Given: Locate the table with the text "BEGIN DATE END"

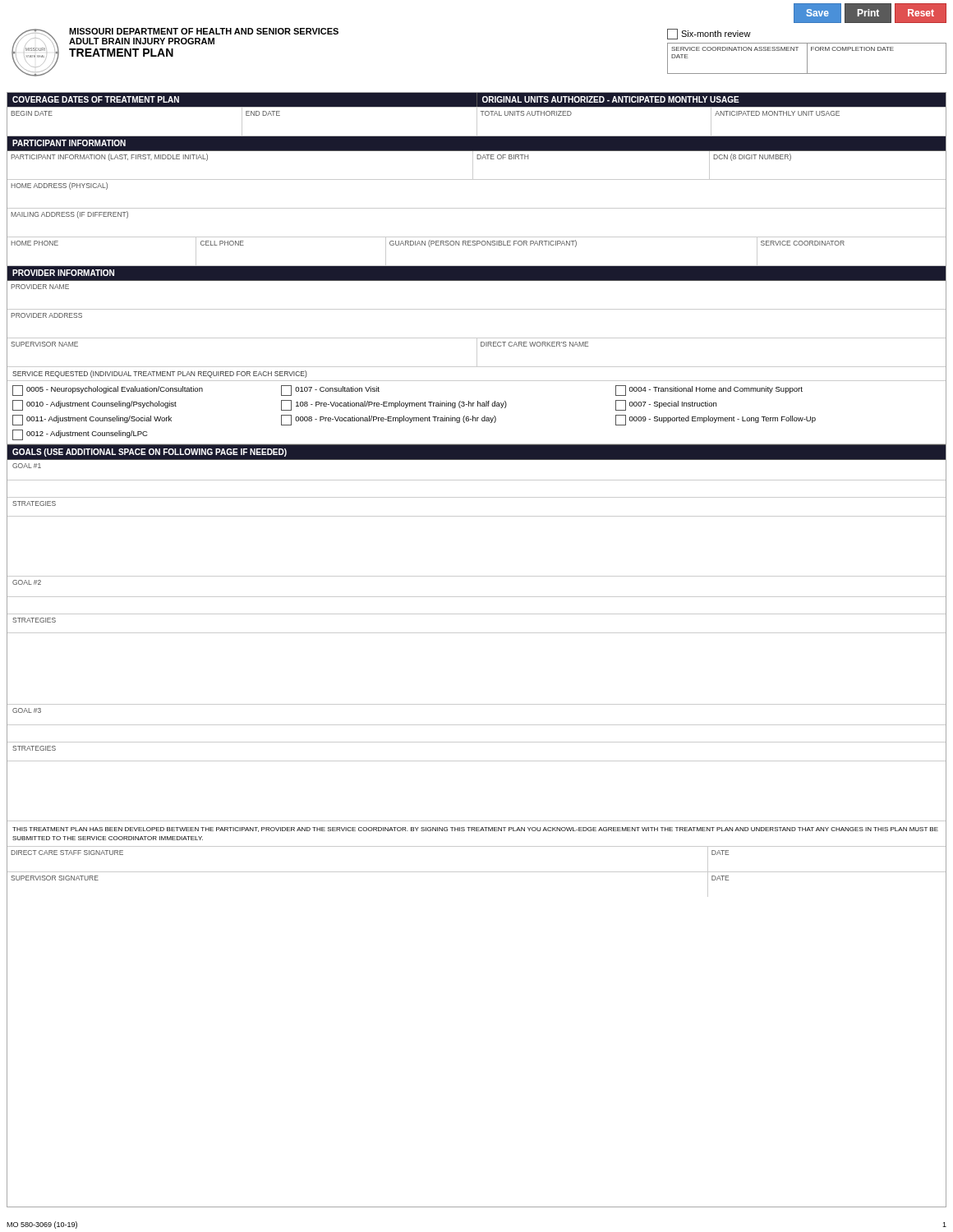Looking at the screenshot, I should [x=476, y=122].
